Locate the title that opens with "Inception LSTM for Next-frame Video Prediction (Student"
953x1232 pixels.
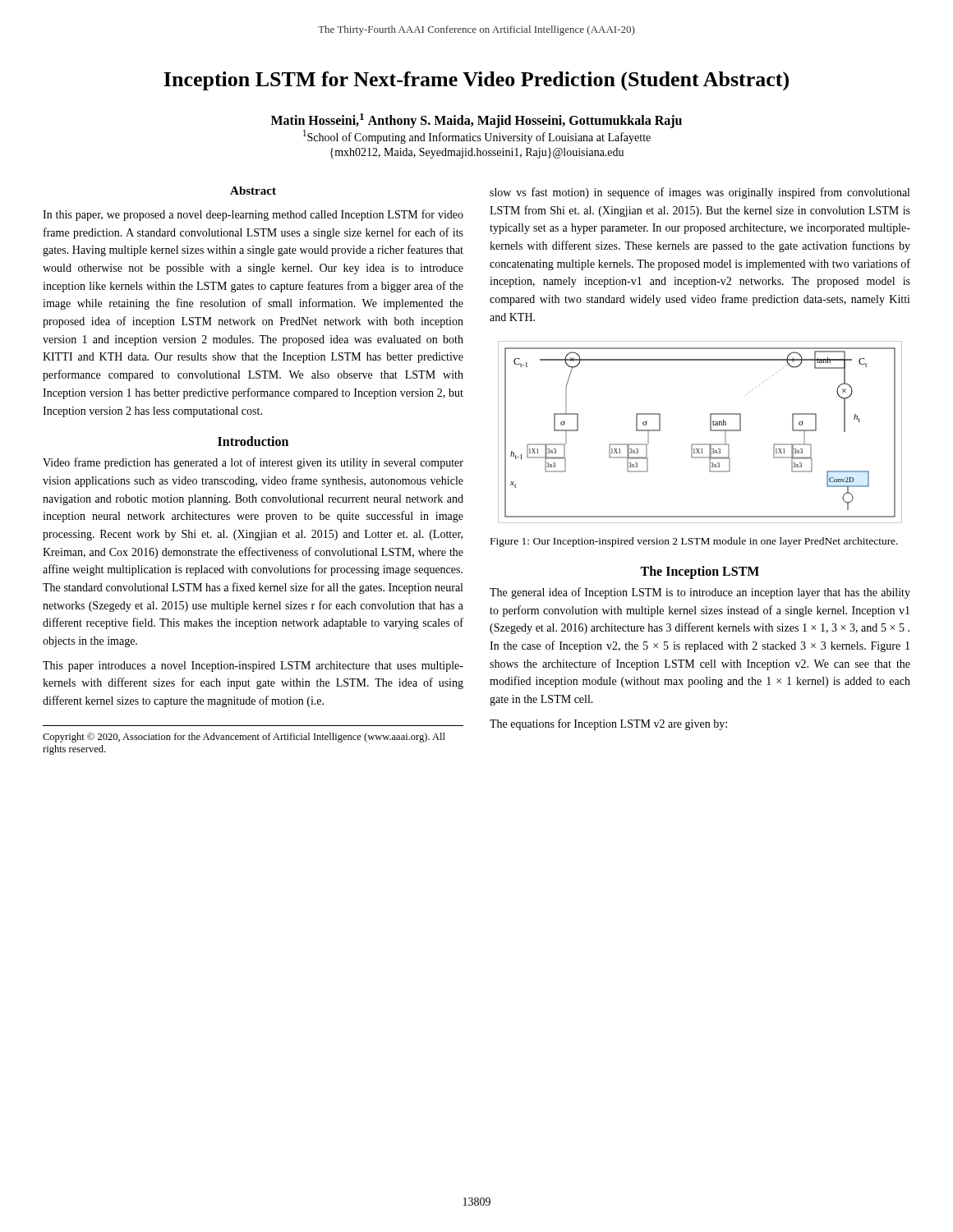coord(476,80)
